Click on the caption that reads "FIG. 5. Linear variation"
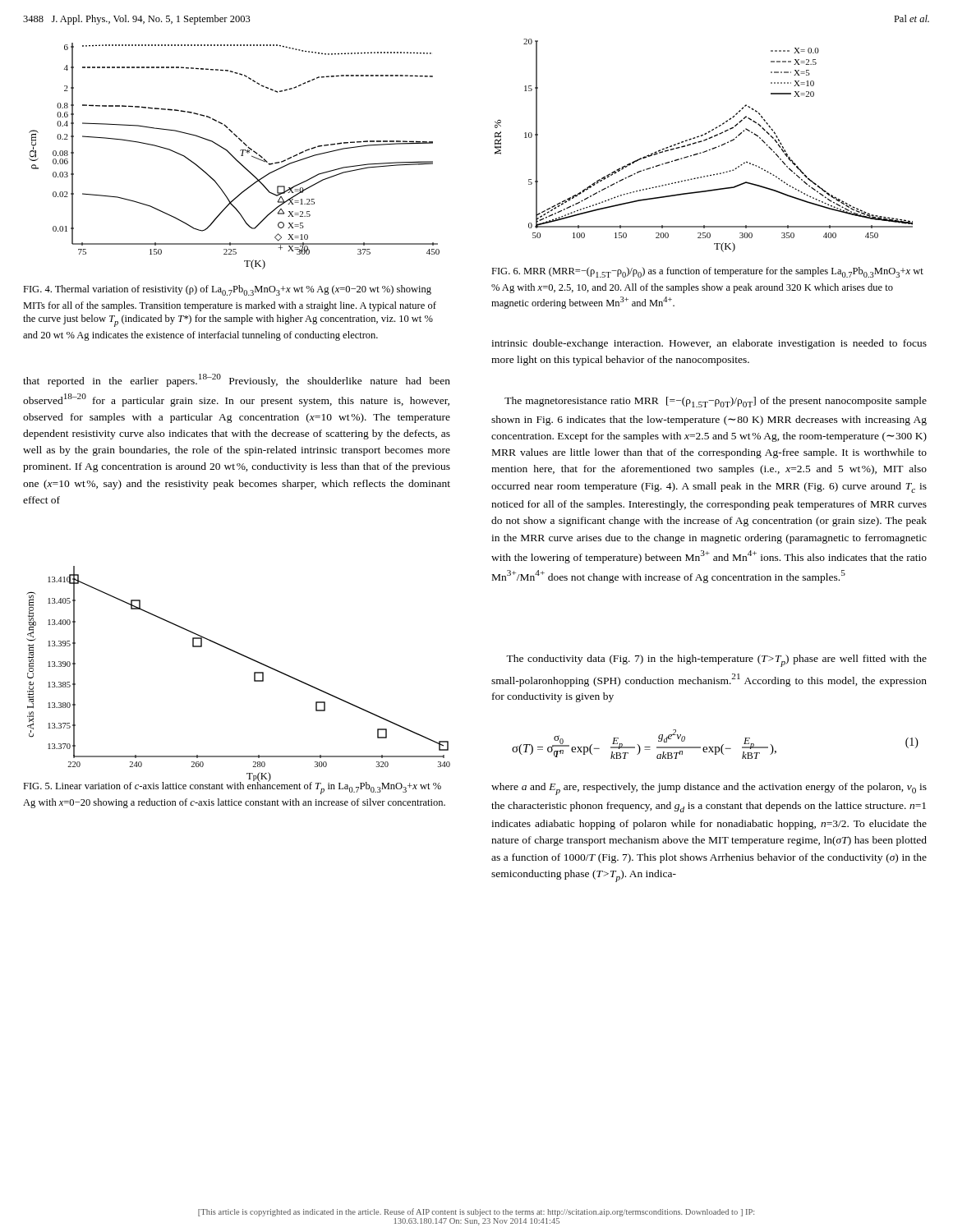 [x=234, y=794]
